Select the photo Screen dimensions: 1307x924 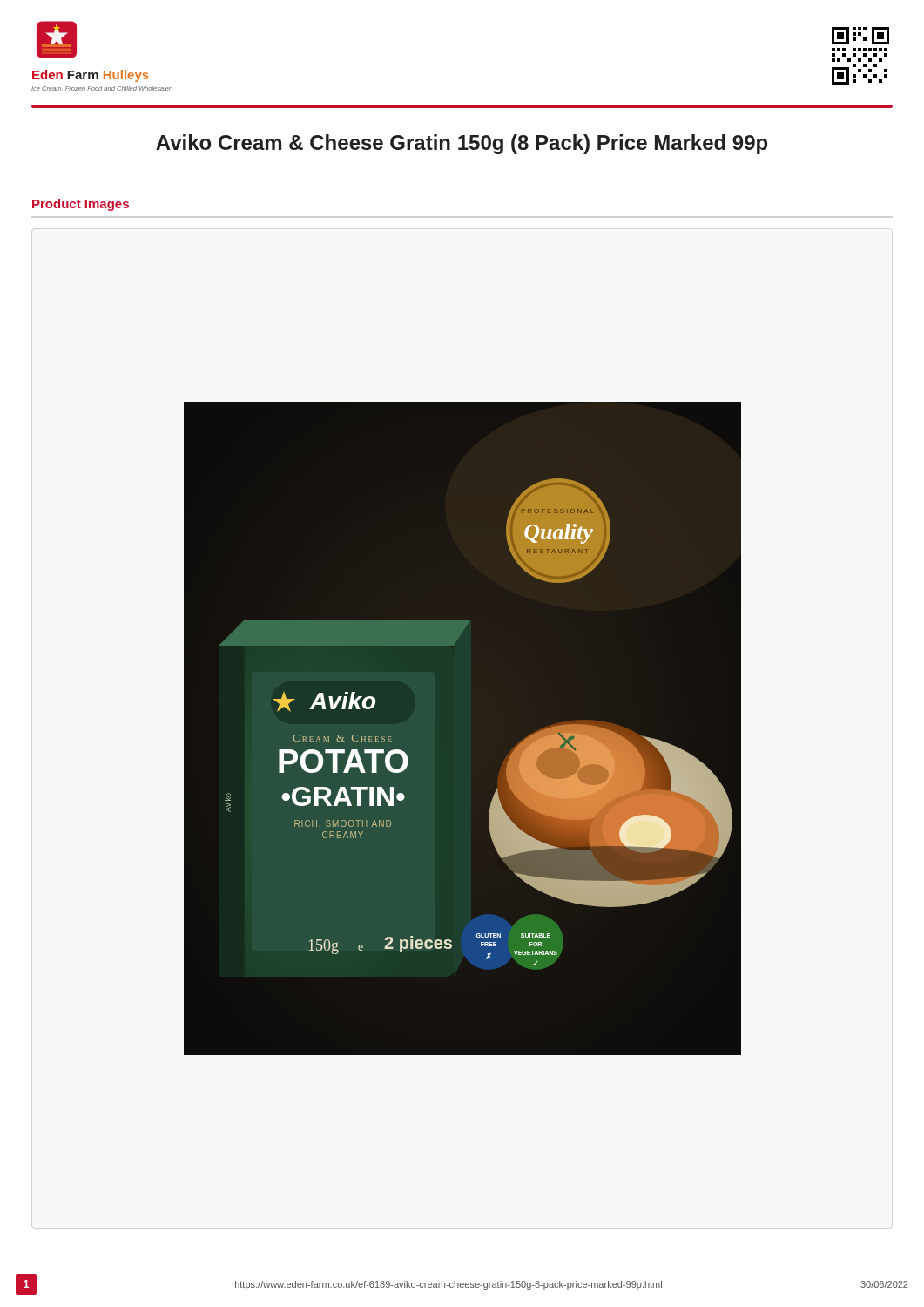coord(462,728)
